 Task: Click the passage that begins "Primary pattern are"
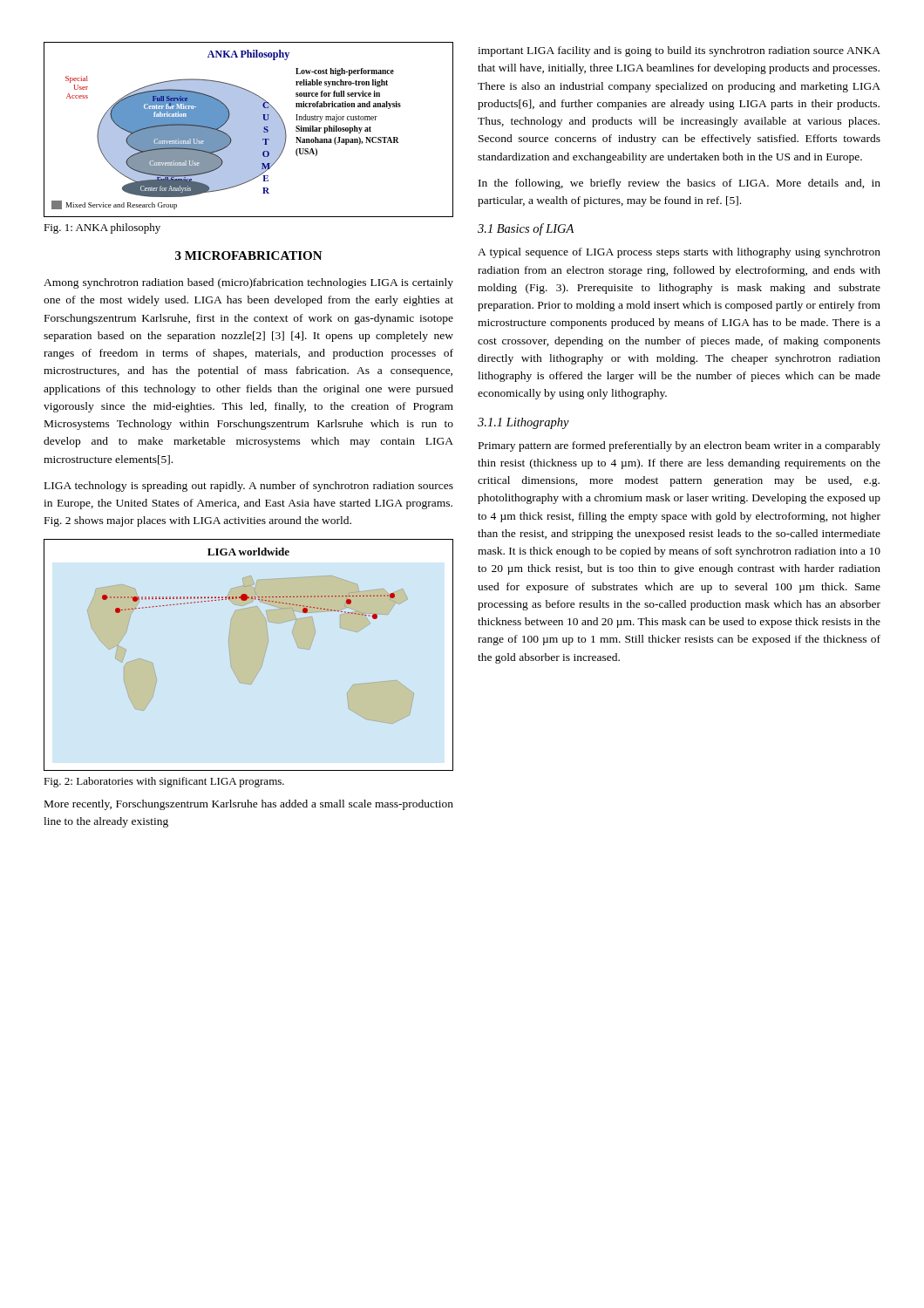[679, 551]
